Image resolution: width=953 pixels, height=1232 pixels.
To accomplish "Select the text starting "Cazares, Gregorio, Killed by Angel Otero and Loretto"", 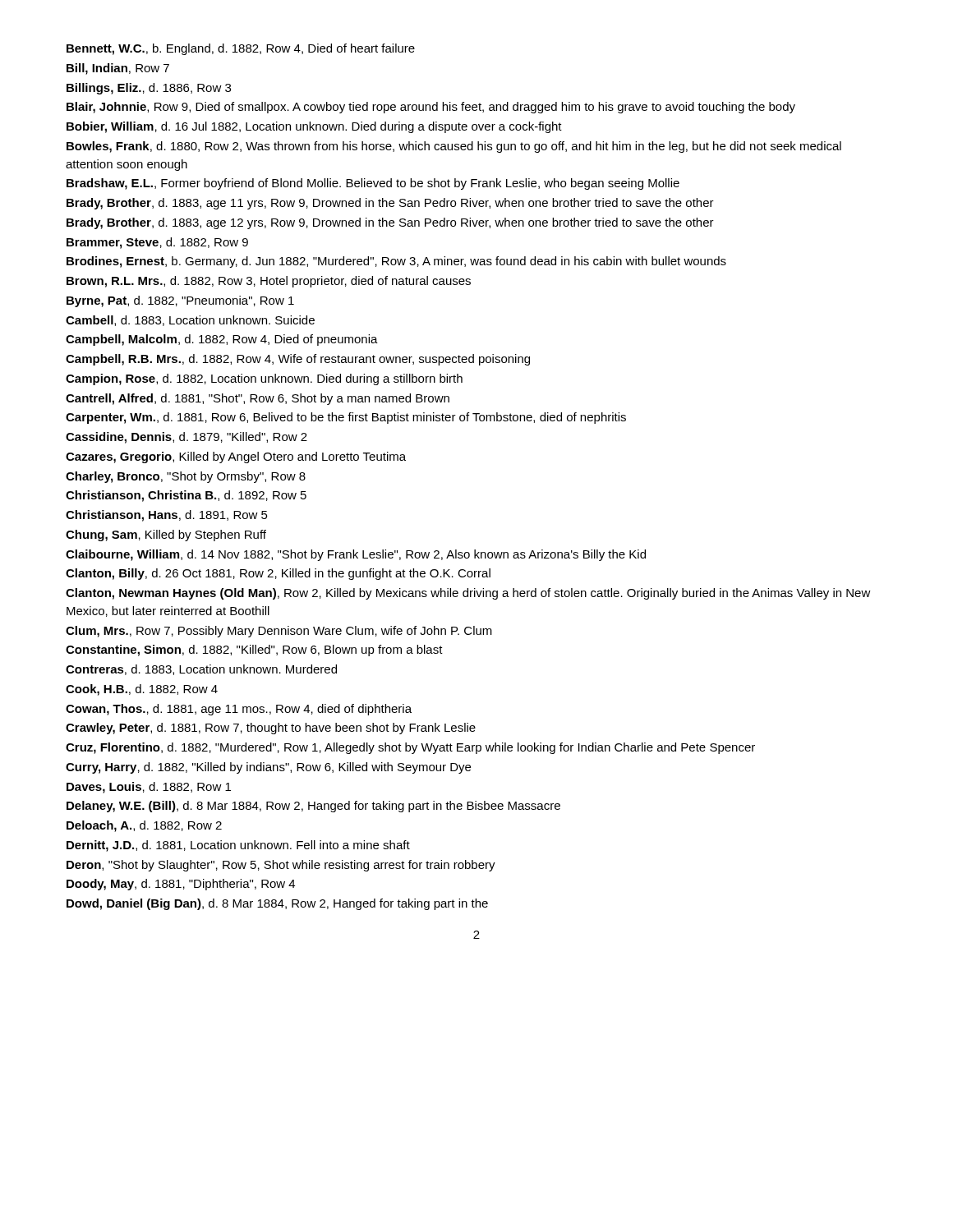I will pos(236,456).
